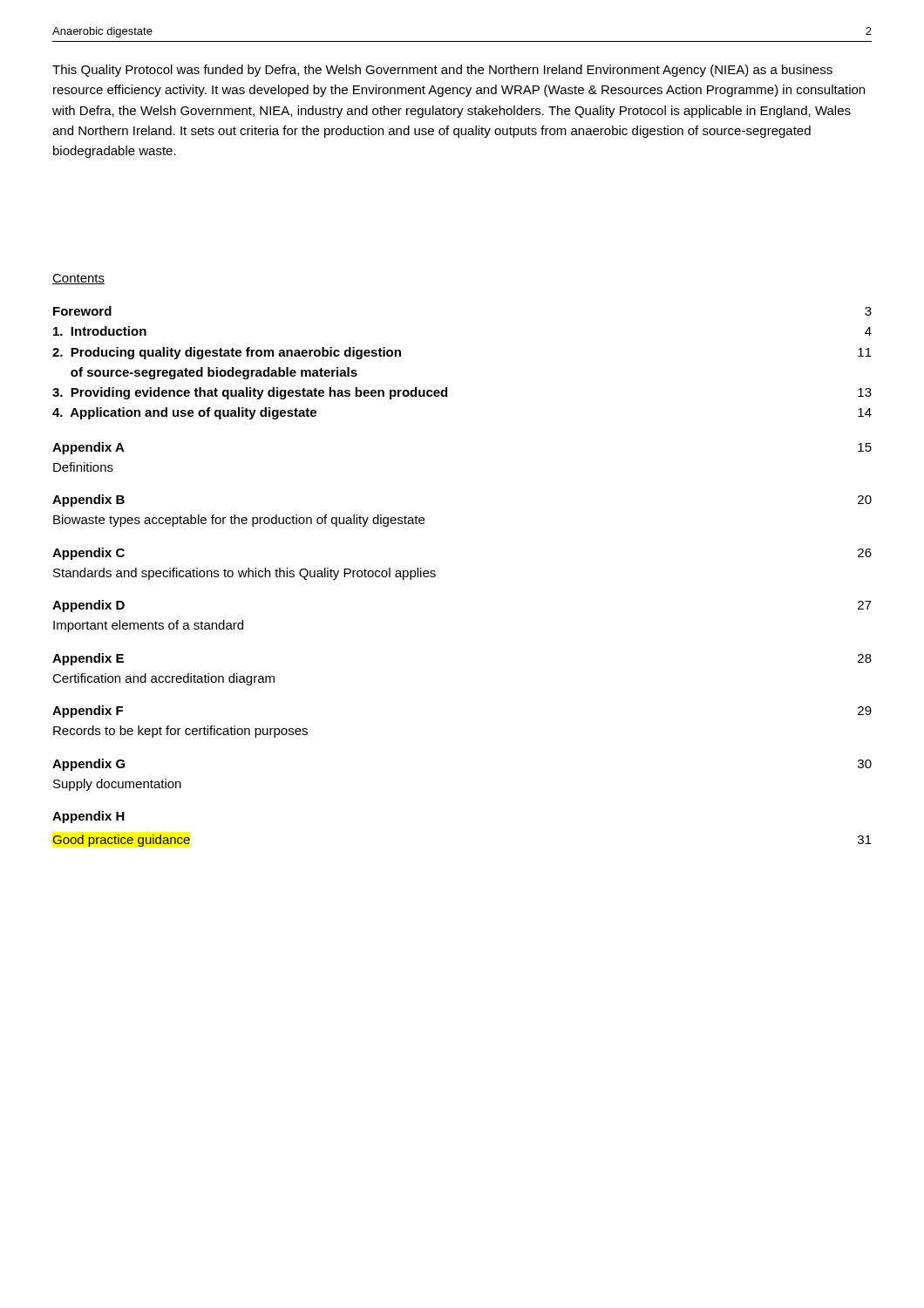
Task: Locate the element starting "Appendix CStandards and specifications to which this"
Action: coord(88,553)
